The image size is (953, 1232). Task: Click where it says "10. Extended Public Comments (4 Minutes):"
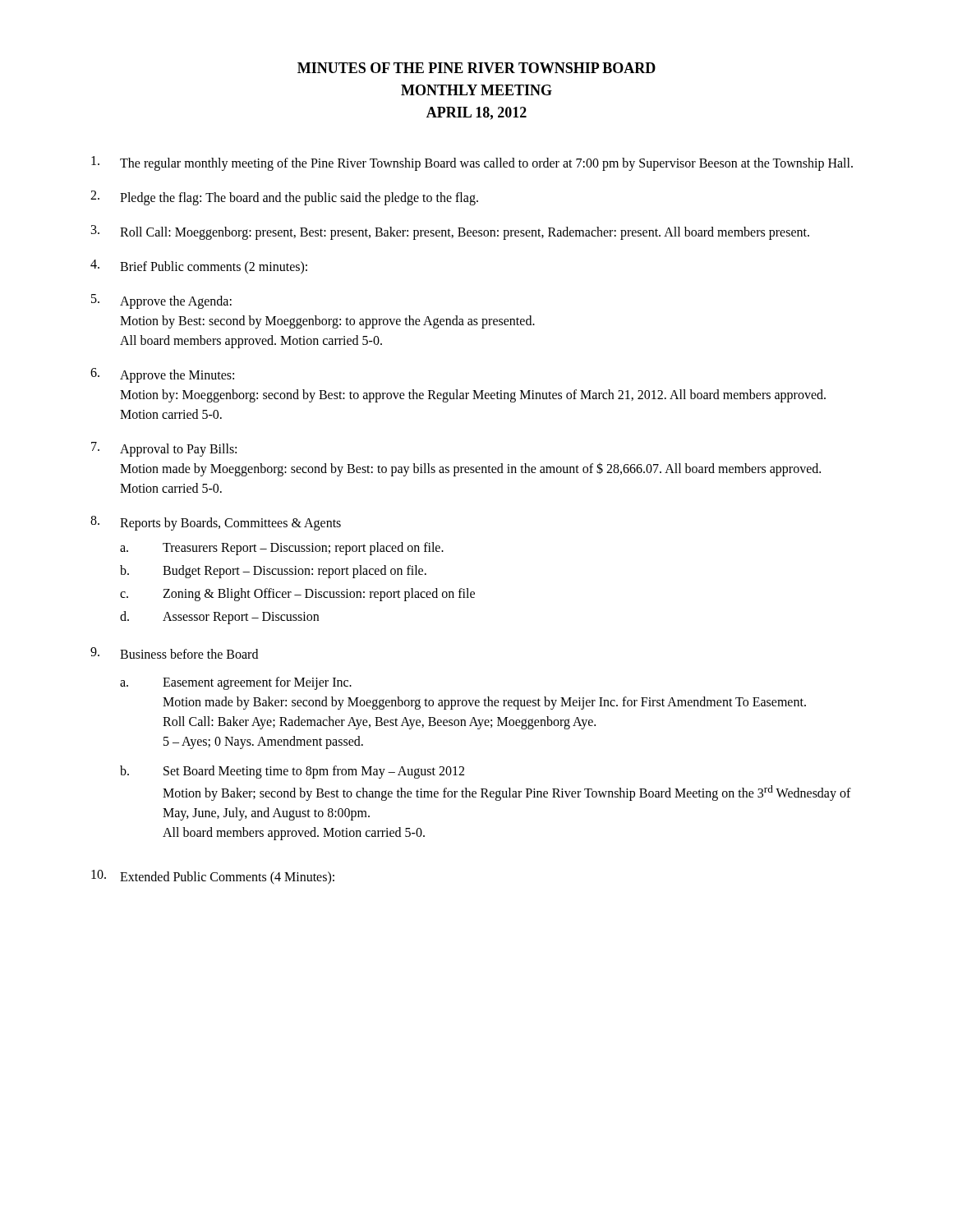click(213, 877)
